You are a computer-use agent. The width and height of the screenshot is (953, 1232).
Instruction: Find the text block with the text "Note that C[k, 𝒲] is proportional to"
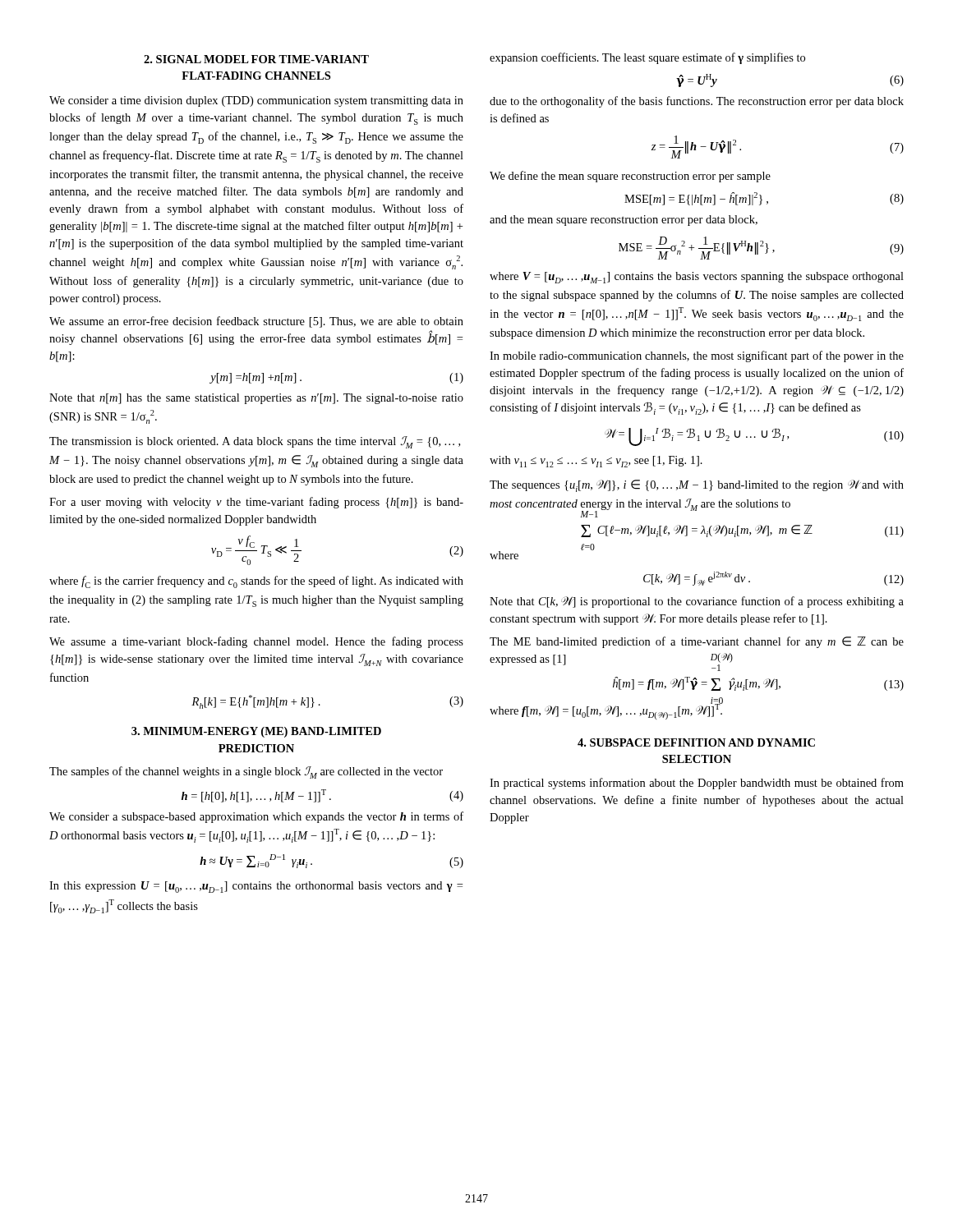(697, 630)
